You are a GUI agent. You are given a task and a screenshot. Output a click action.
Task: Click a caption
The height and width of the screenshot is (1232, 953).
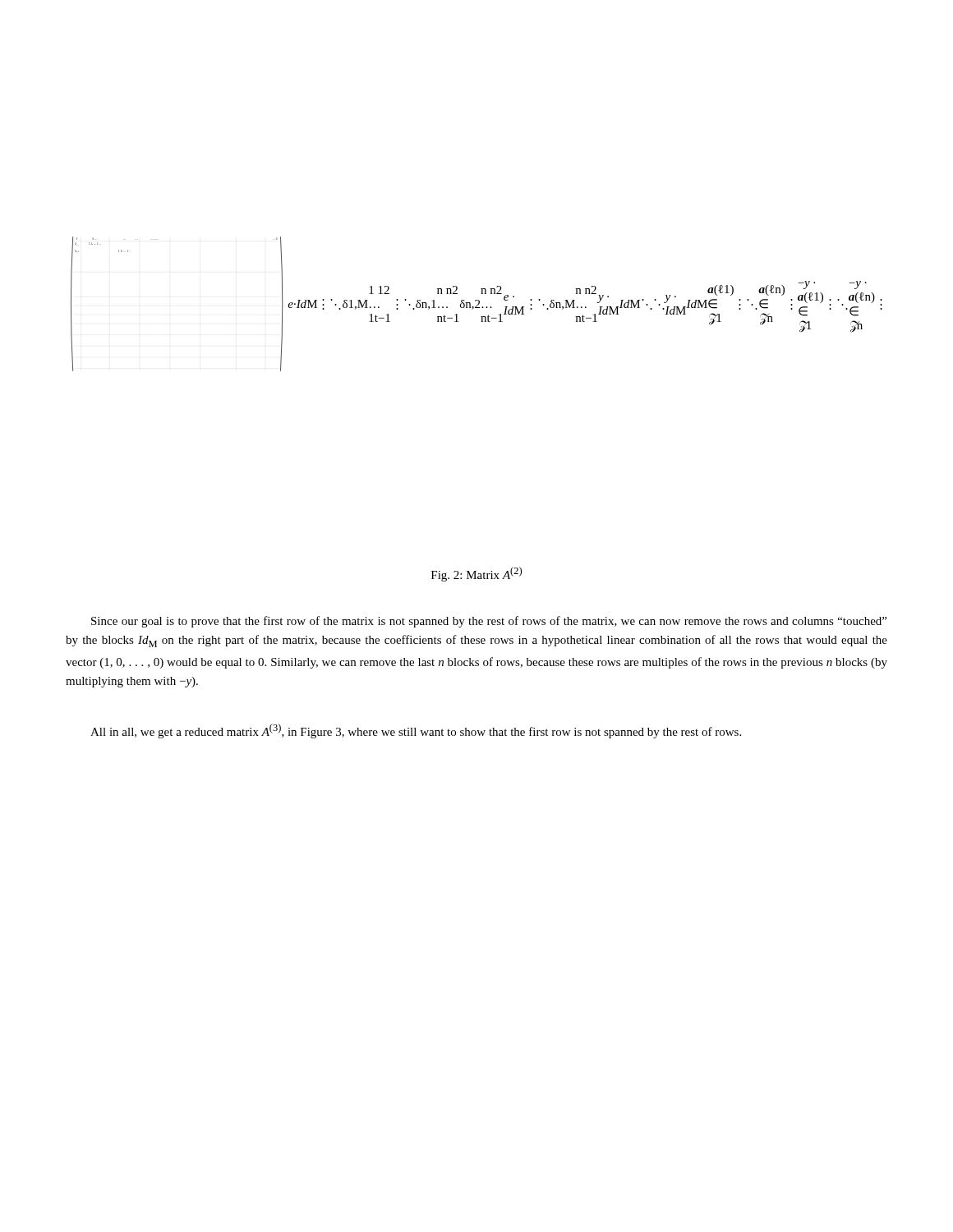pos(476,573)
